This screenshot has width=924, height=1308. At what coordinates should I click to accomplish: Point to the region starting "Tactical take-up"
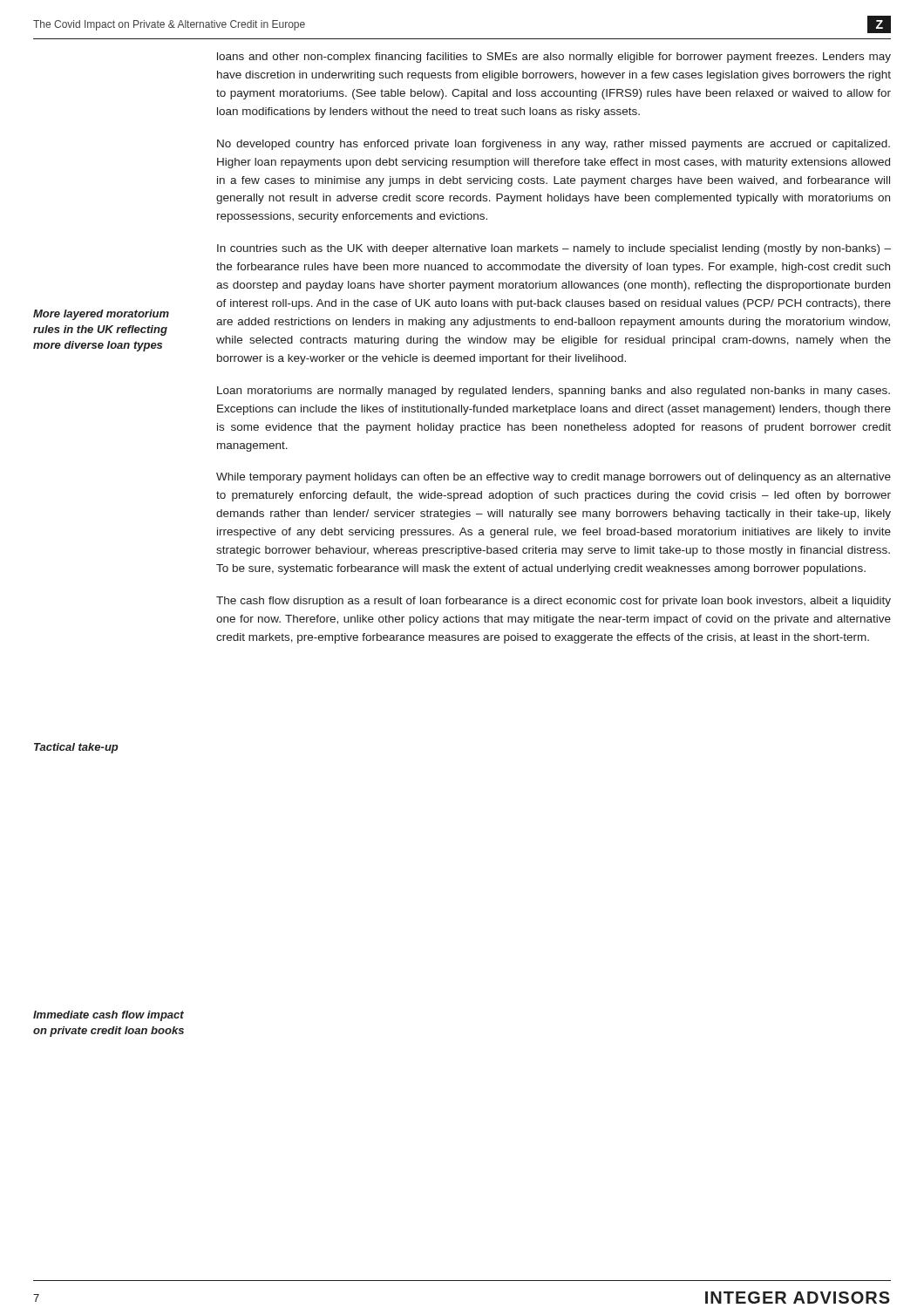tap(76, 747)
